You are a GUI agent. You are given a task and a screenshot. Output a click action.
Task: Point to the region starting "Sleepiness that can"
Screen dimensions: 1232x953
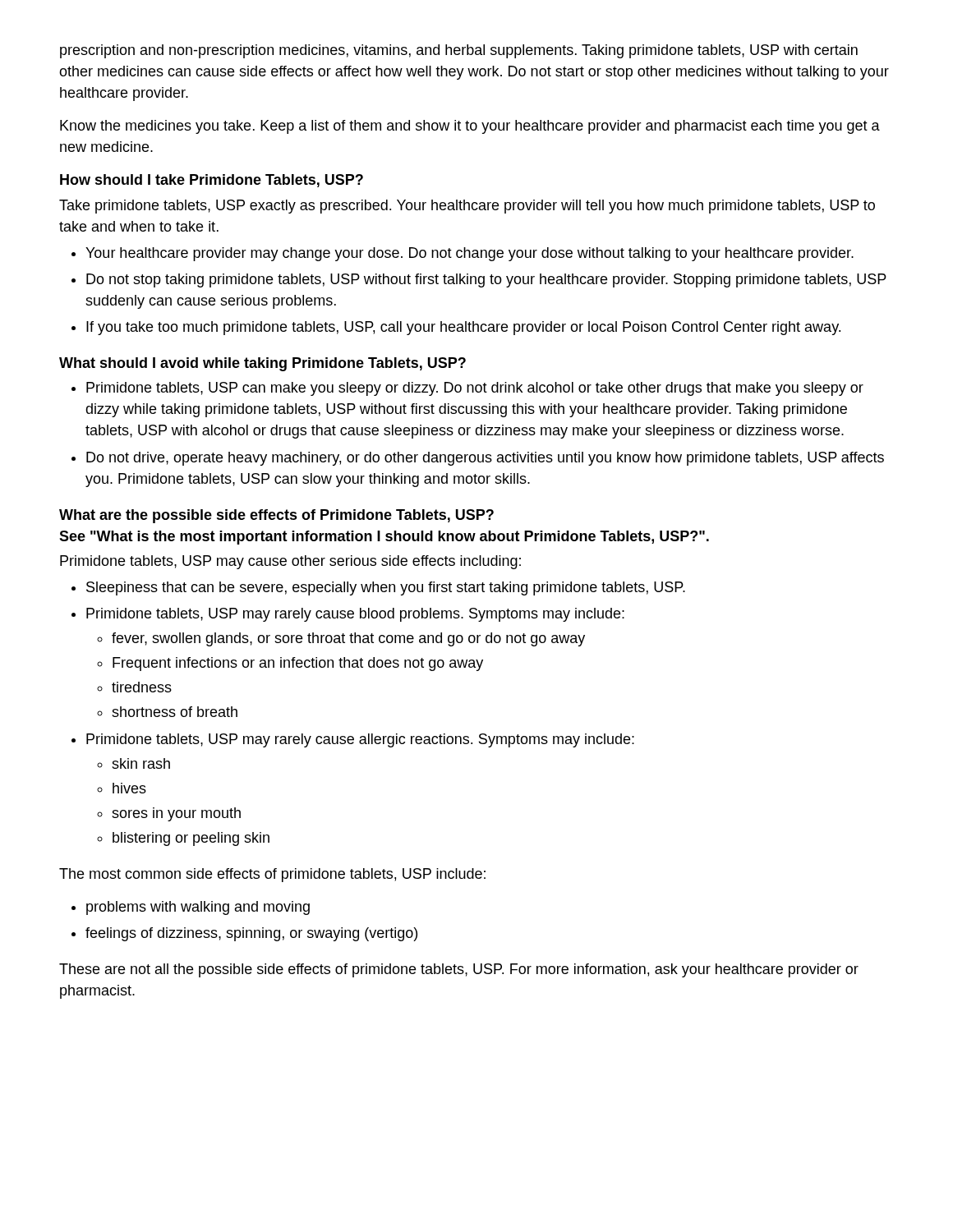click(386, 587)
